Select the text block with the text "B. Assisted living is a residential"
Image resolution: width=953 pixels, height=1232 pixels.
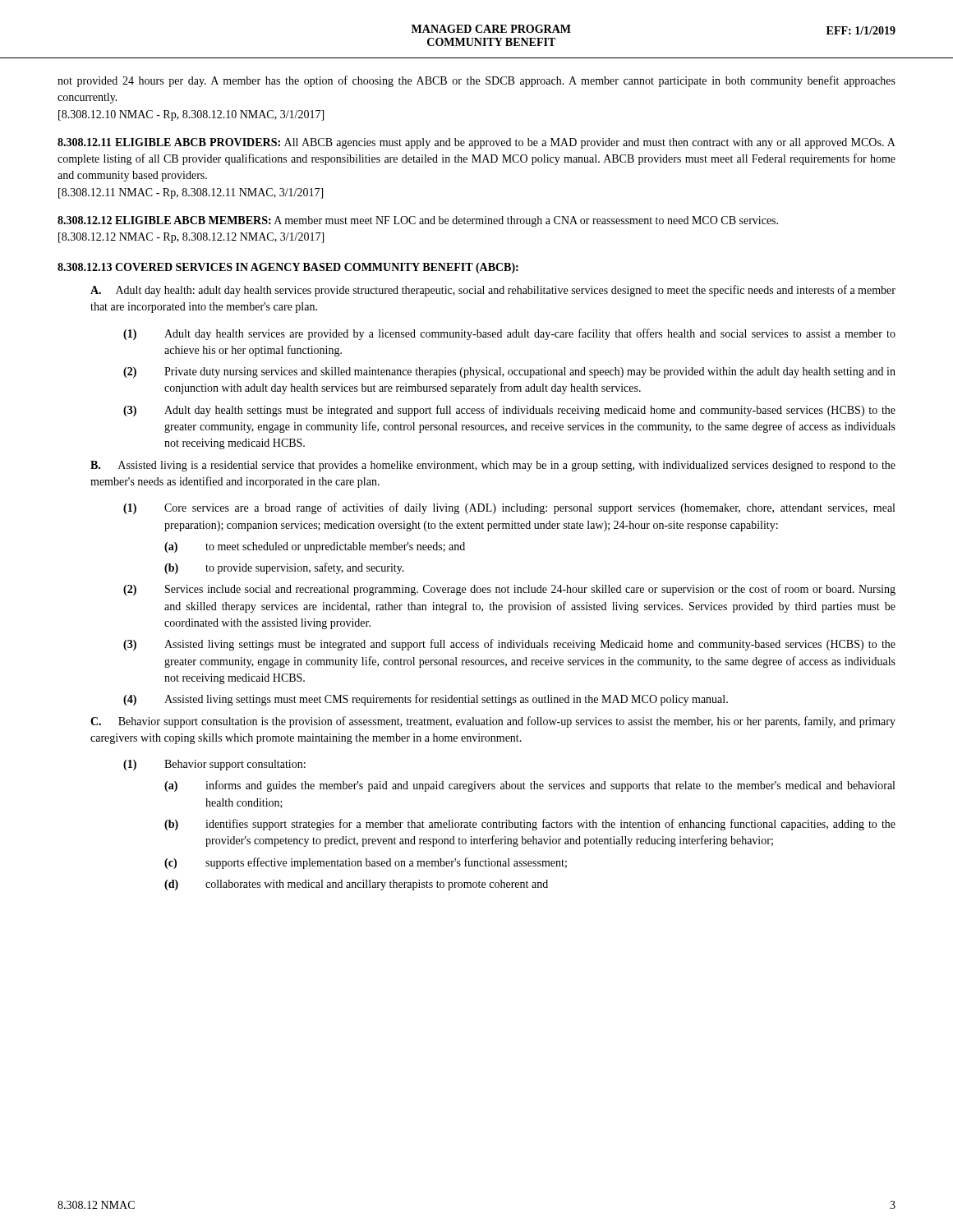493,473
